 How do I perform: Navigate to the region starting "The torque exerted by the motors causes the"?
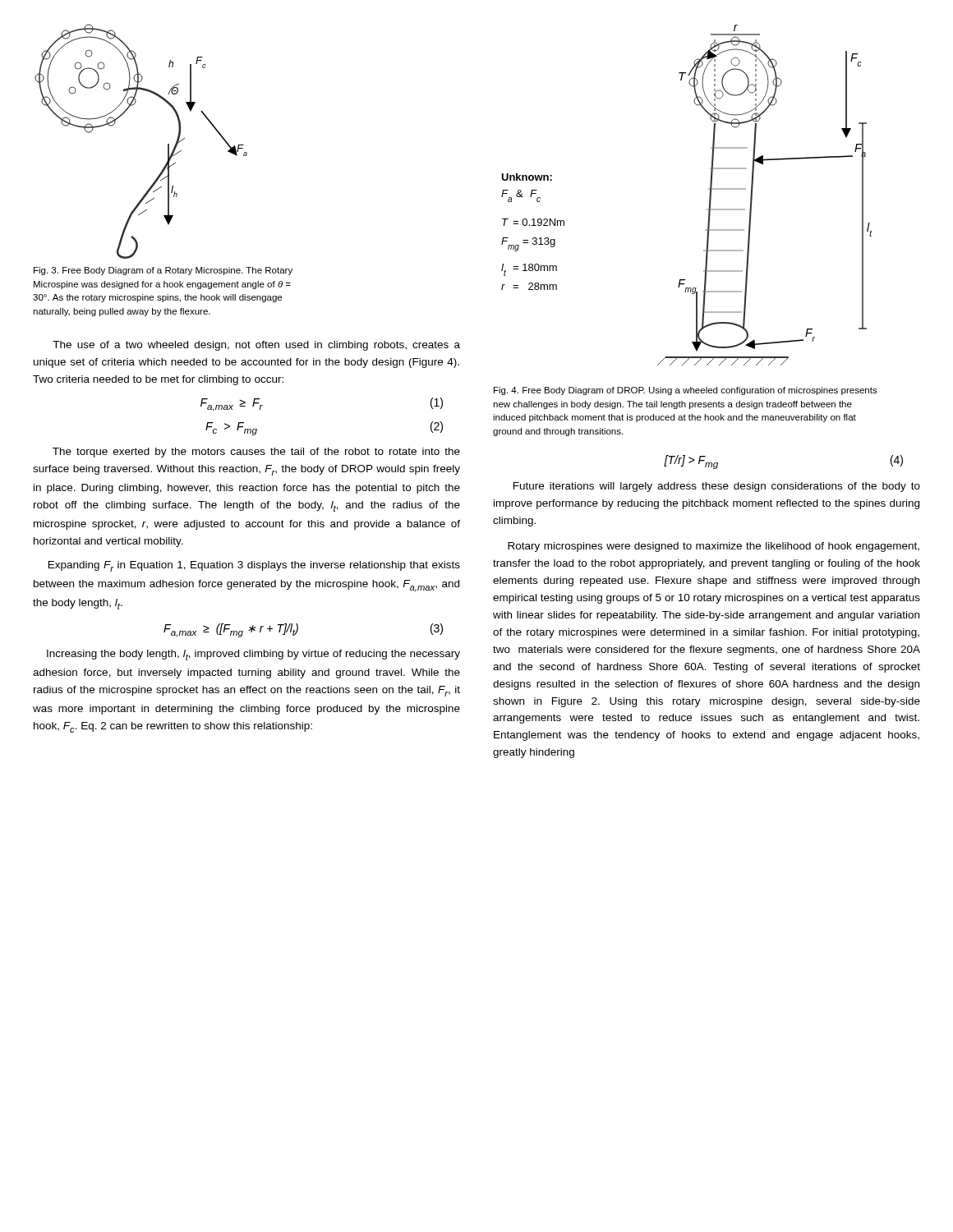(246, 496)
